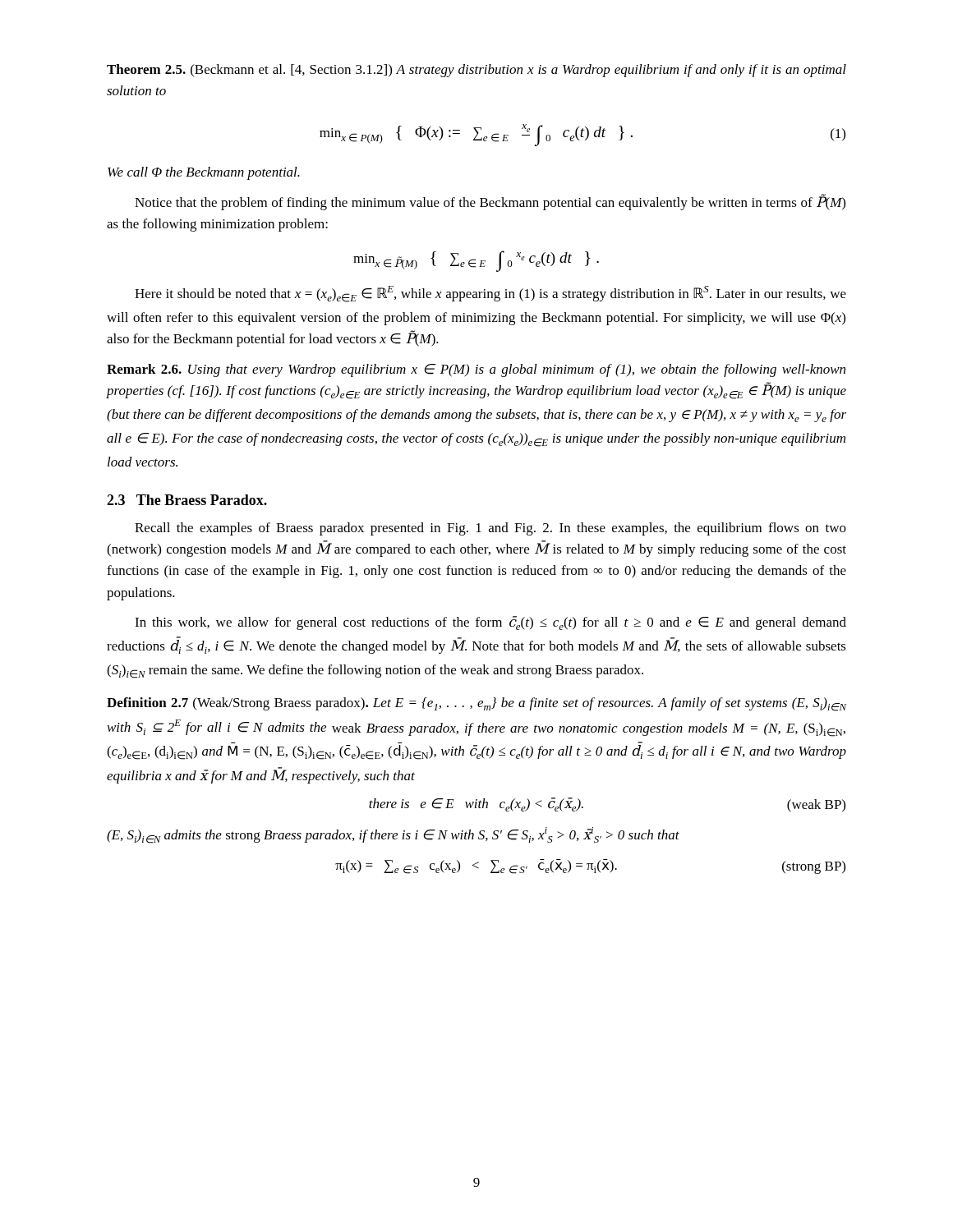Click where it says "We call Φ the Beckmann potential."
953x1232 pixels.
tap(204, 172)
